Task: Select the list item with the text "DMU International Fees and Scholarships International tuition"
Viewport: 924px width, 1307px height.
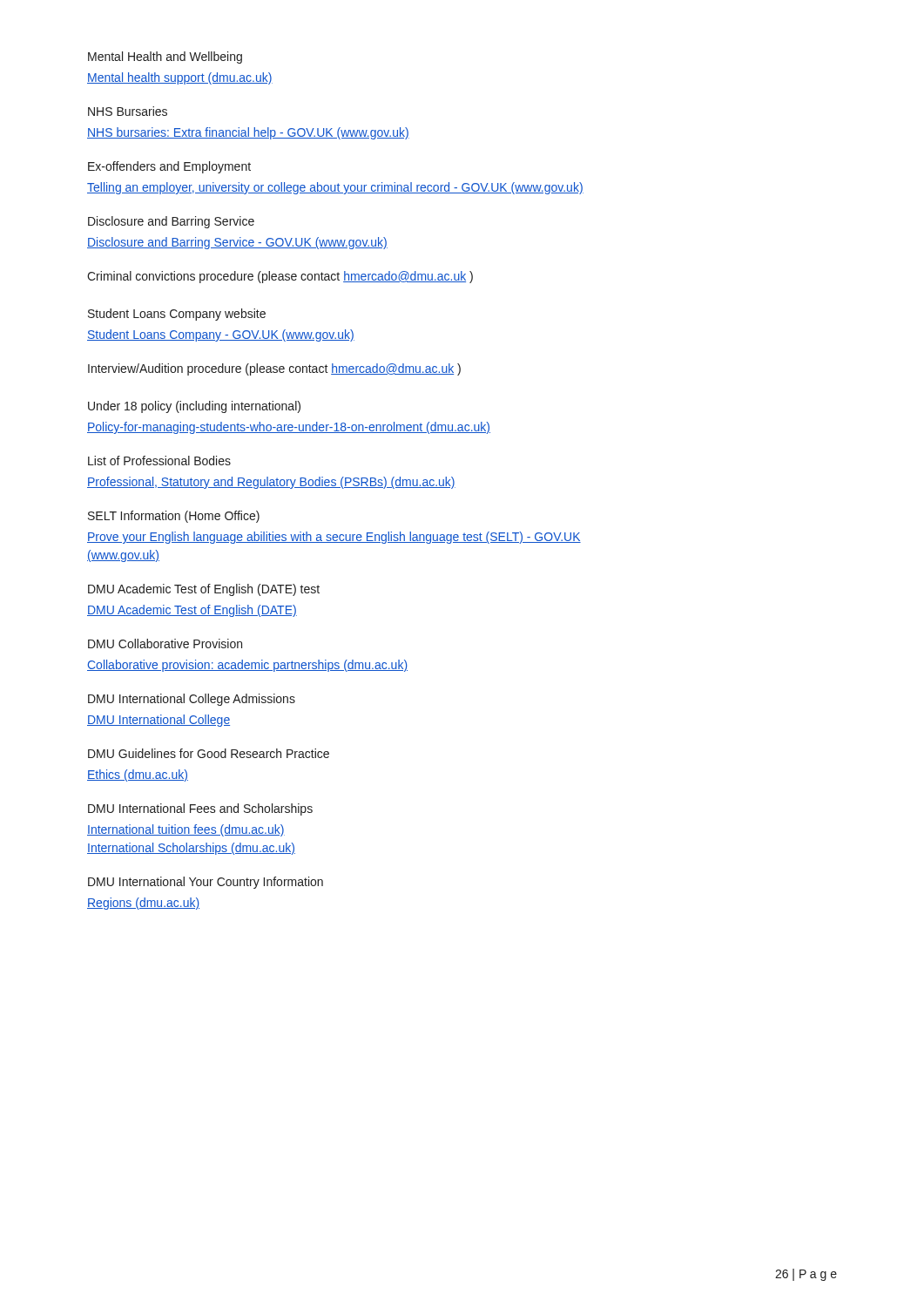Action: 200,809
